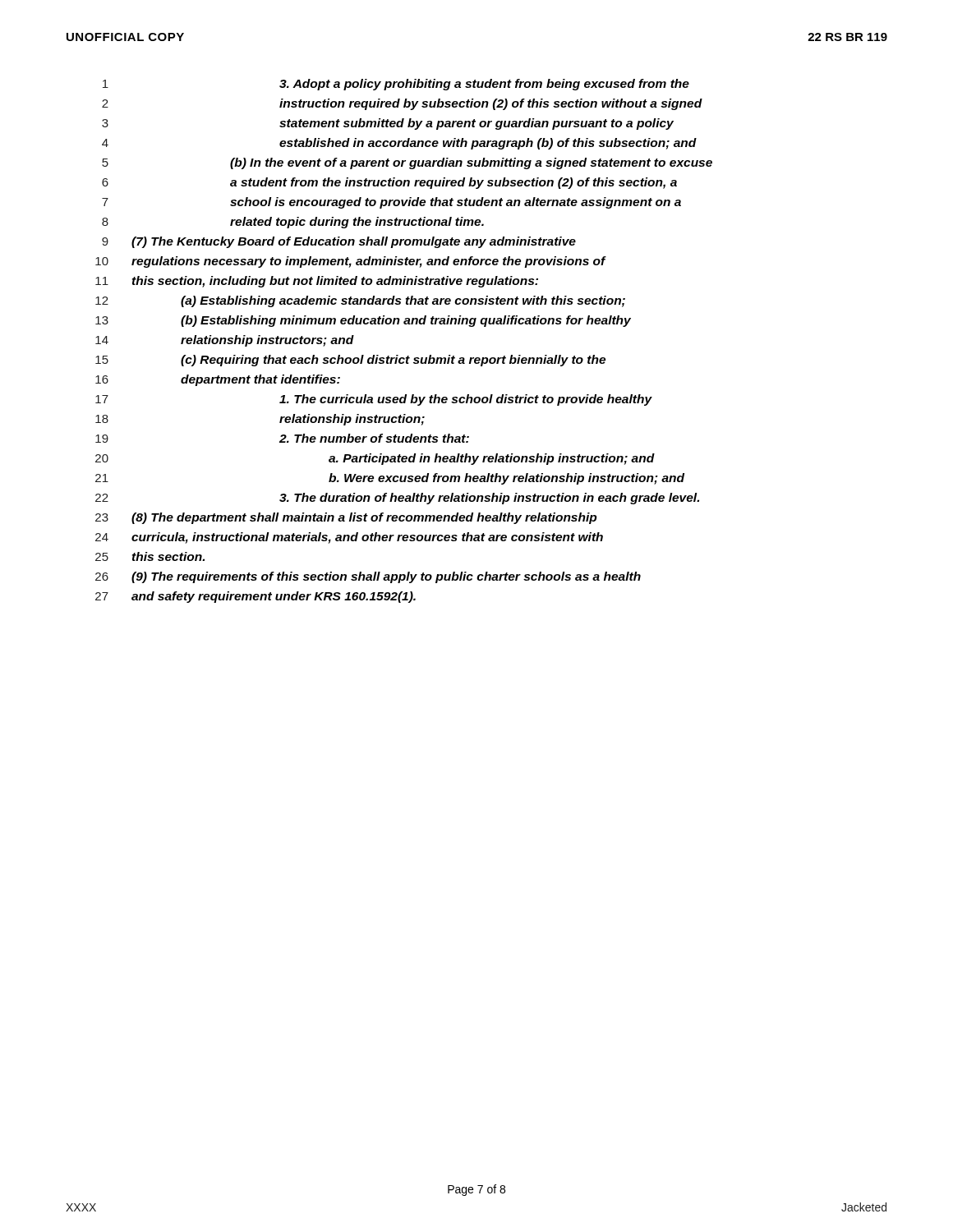
Task: Point to the element starting "24 curricula, instructional materials,"
Action: (476, 537)
